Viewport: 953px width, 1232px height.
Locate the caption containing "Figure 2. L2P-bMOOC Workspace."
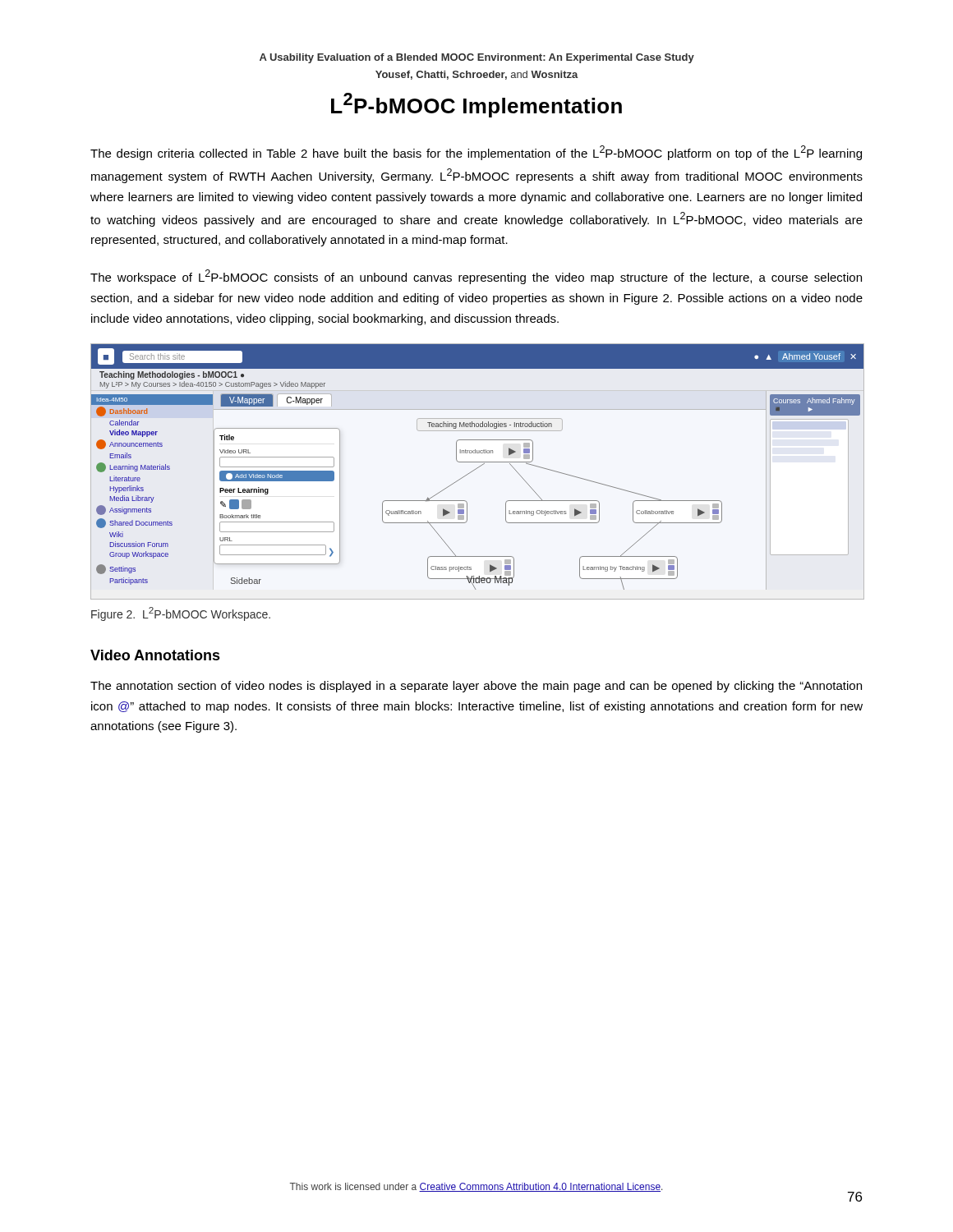tap(181, 613)
